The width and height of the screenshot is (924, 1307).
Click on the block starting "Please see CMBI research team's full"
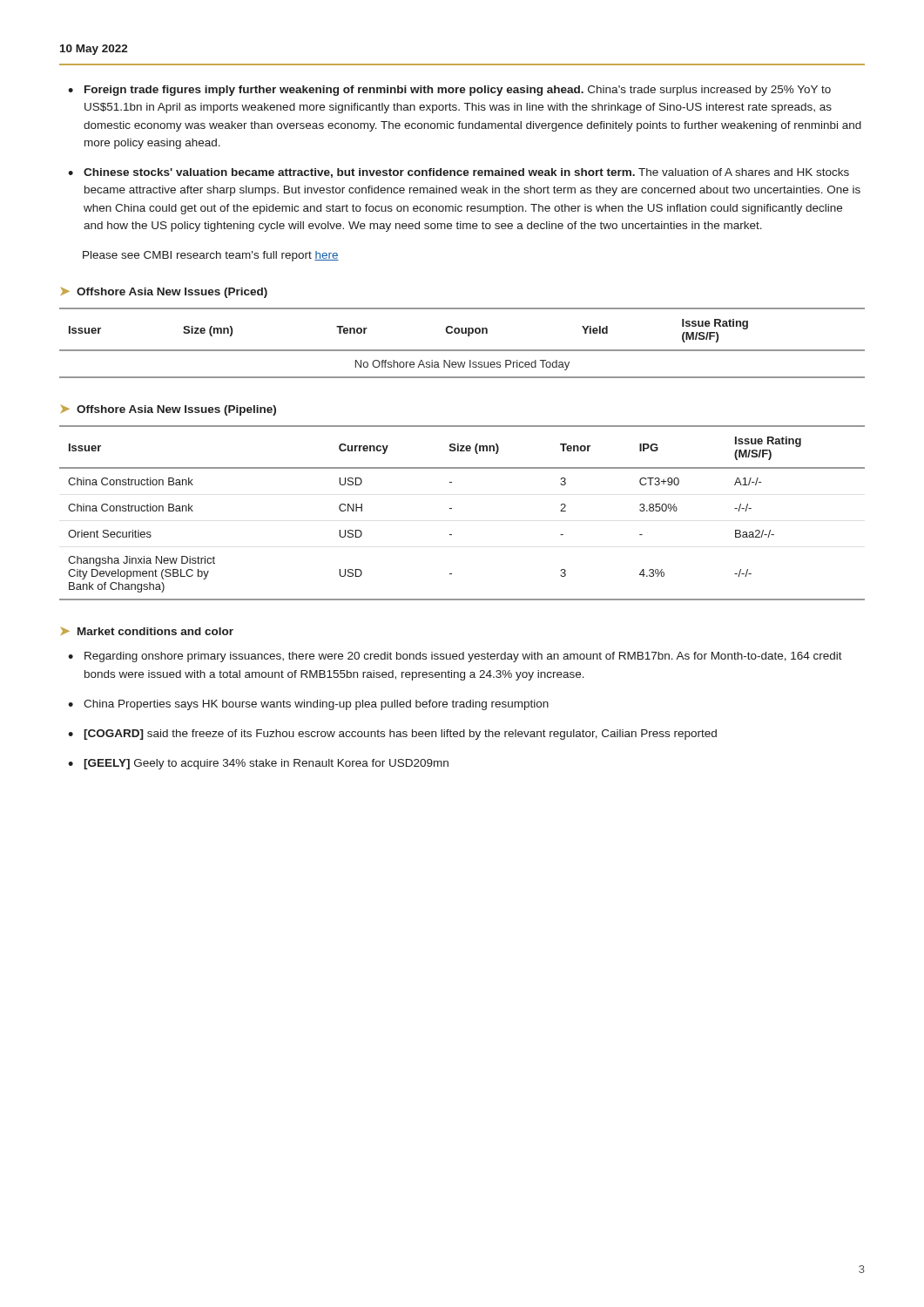[210, 255]
